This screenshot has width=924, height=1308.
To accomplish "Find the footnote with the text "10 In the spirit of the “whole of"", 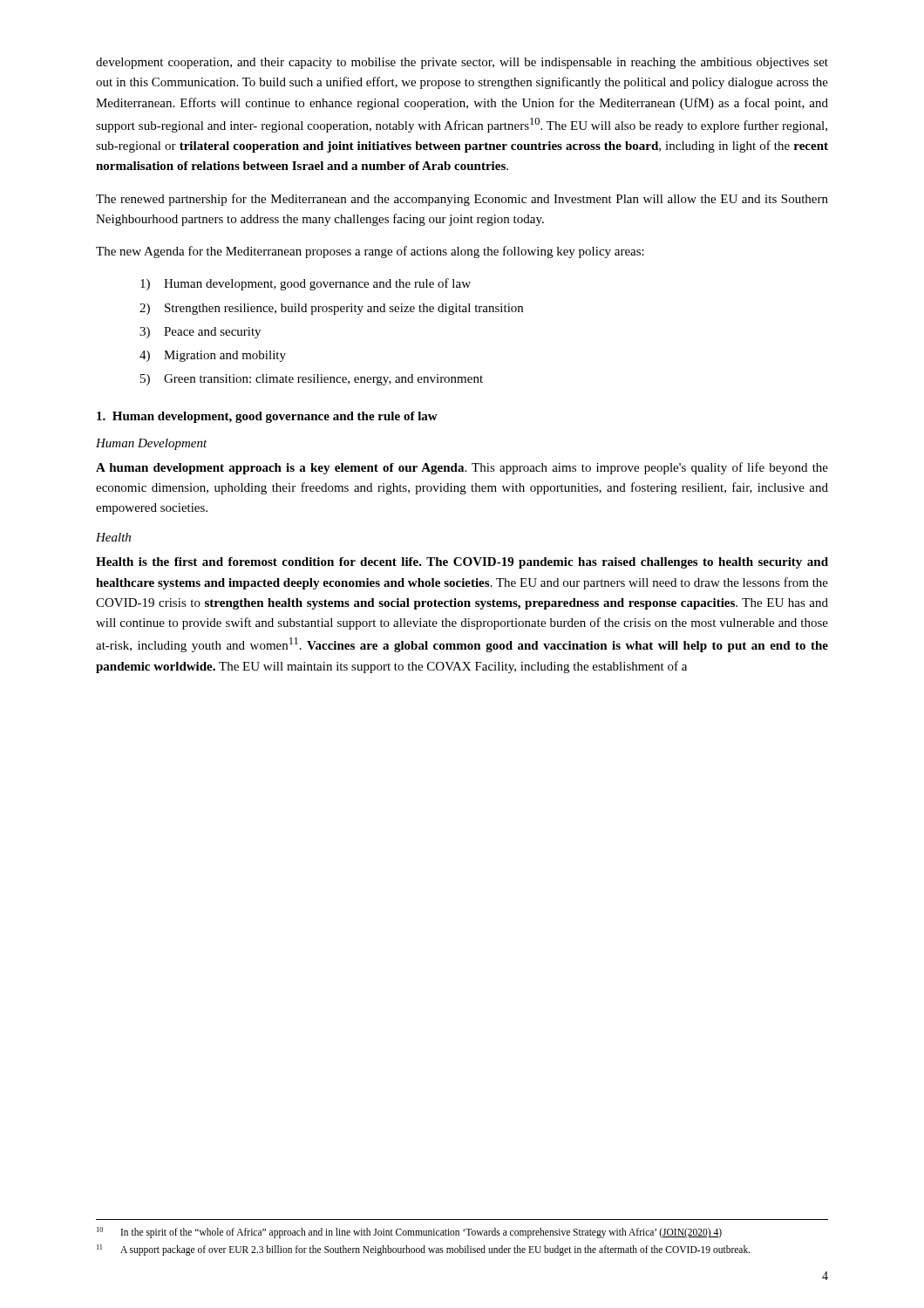I will click(462, 1233).
